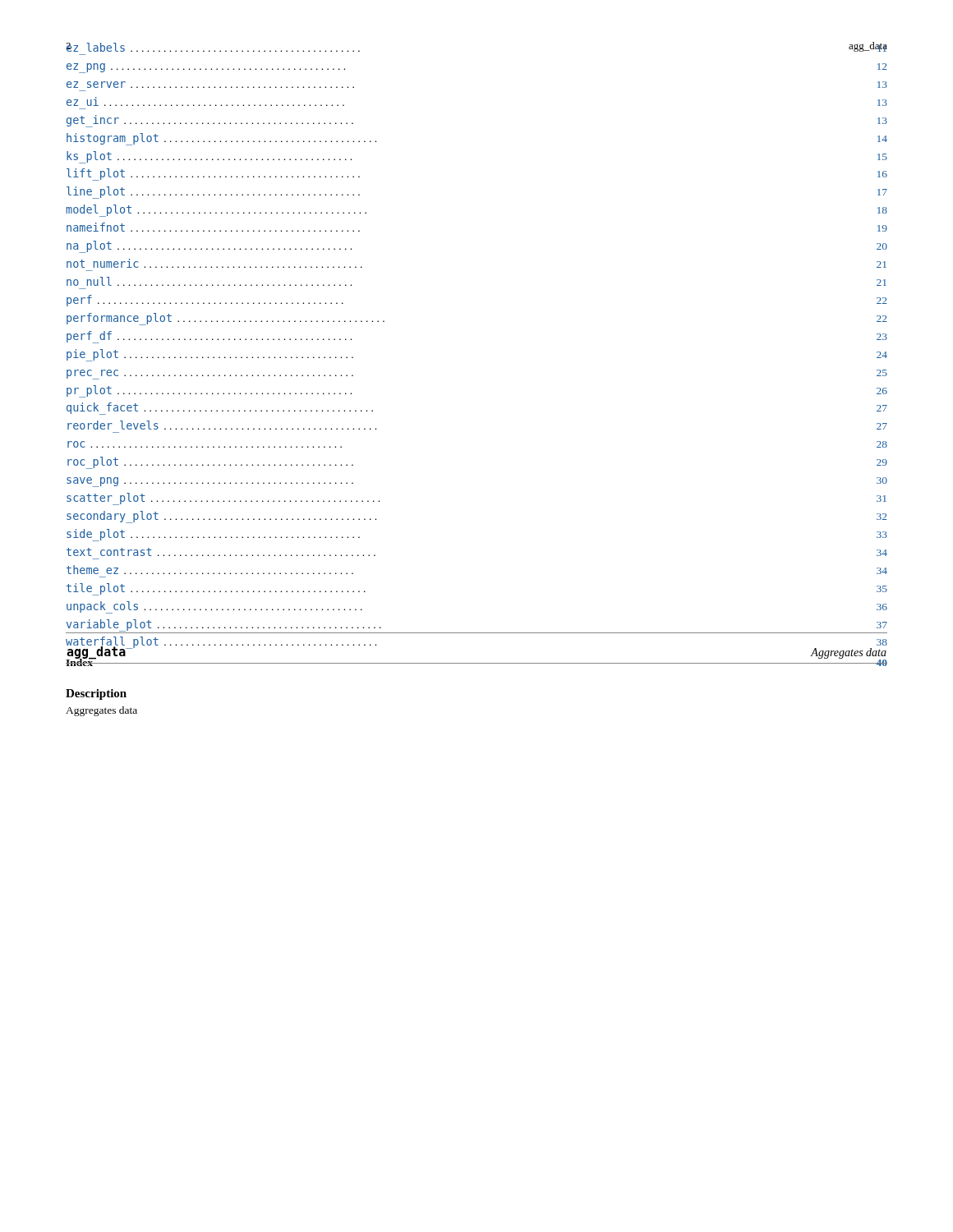This screenshot has height=1232, width=953.
Task: Find the block on this page that starts "secondary_plot . . . . . . ."
Action: tap(109, 516)
